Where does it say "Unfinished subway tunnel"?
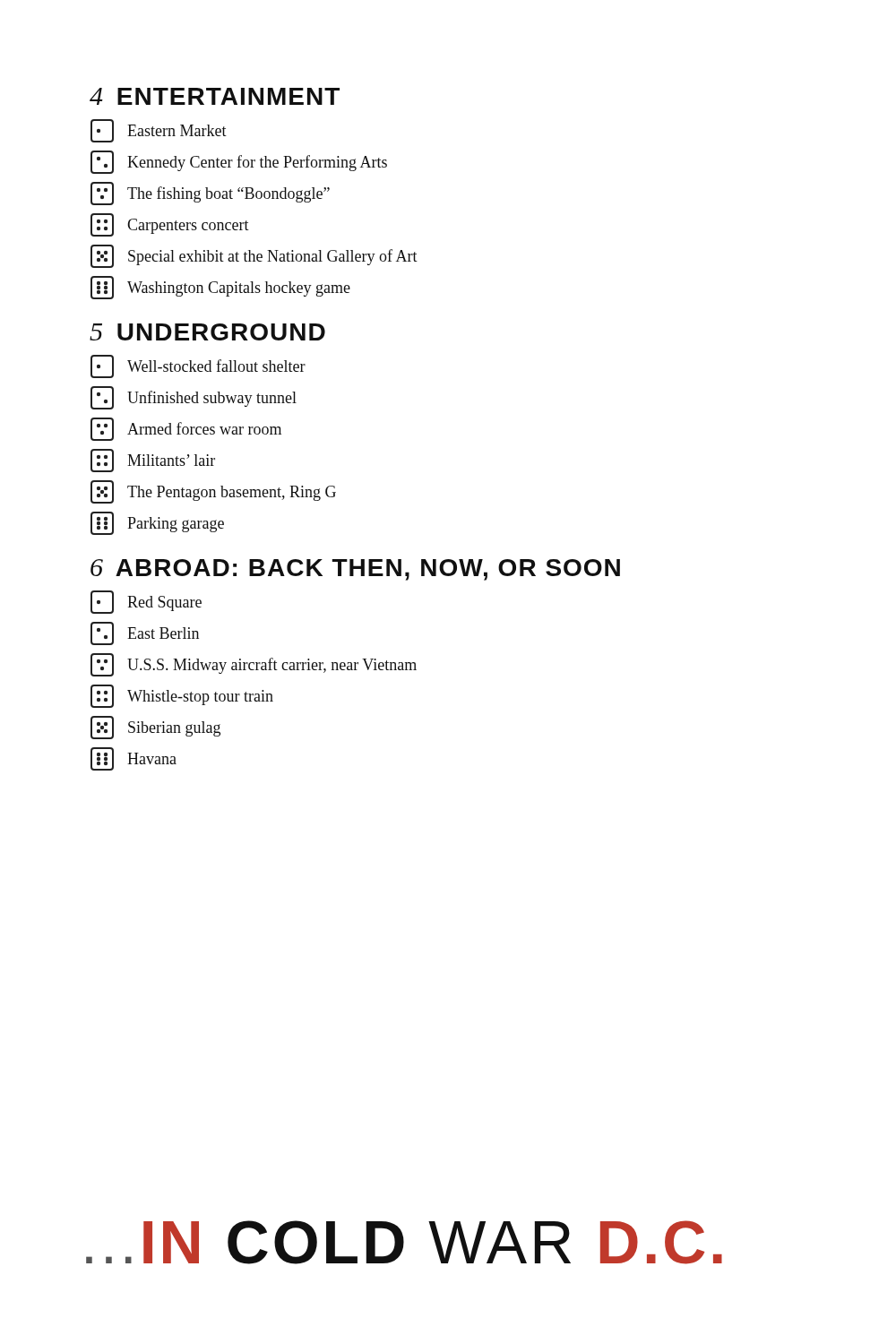Screen dimensions: 1344x896 click(x=193, y=398)
